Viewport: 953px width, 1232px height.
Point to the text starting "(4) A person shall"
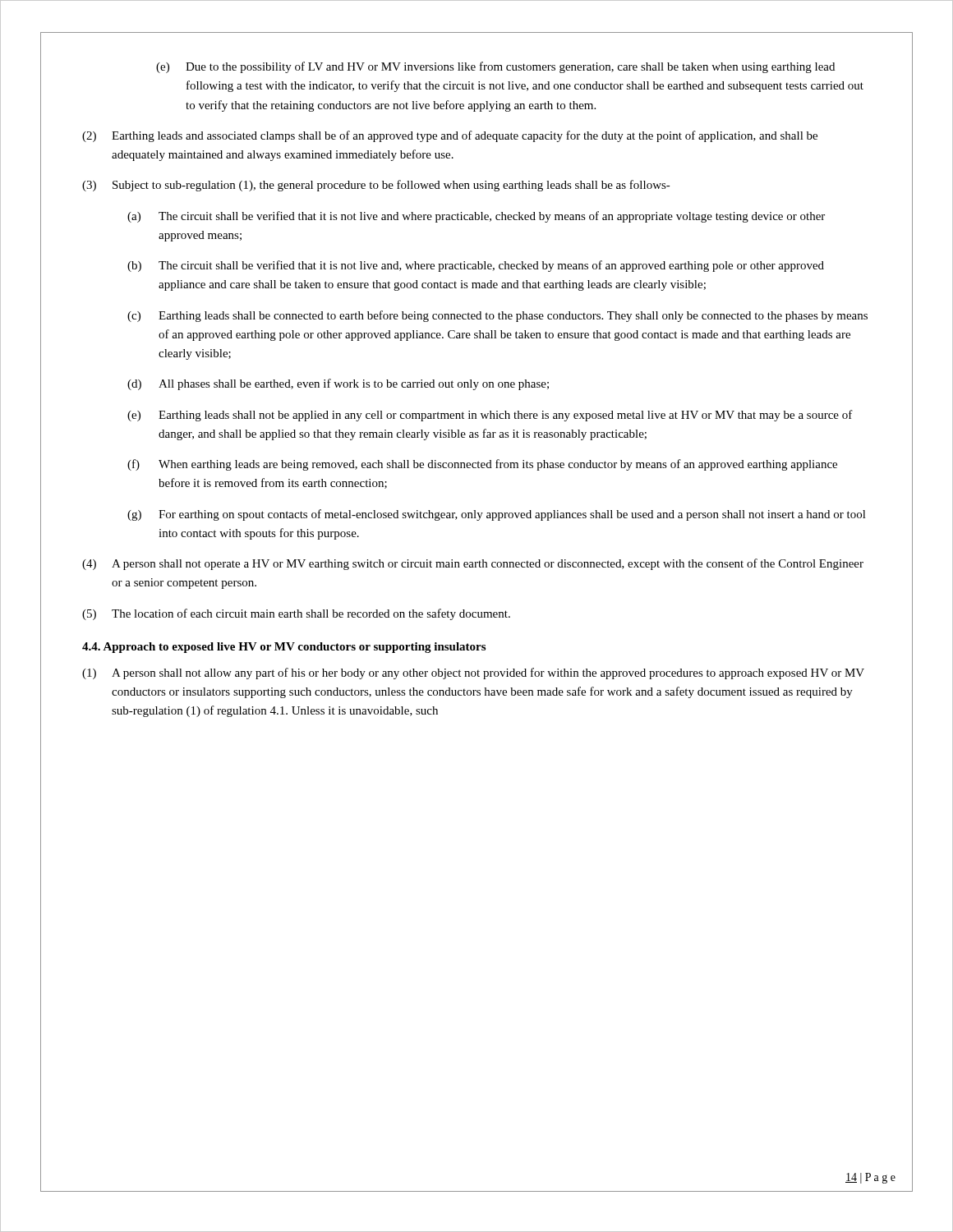click(476, 573)
